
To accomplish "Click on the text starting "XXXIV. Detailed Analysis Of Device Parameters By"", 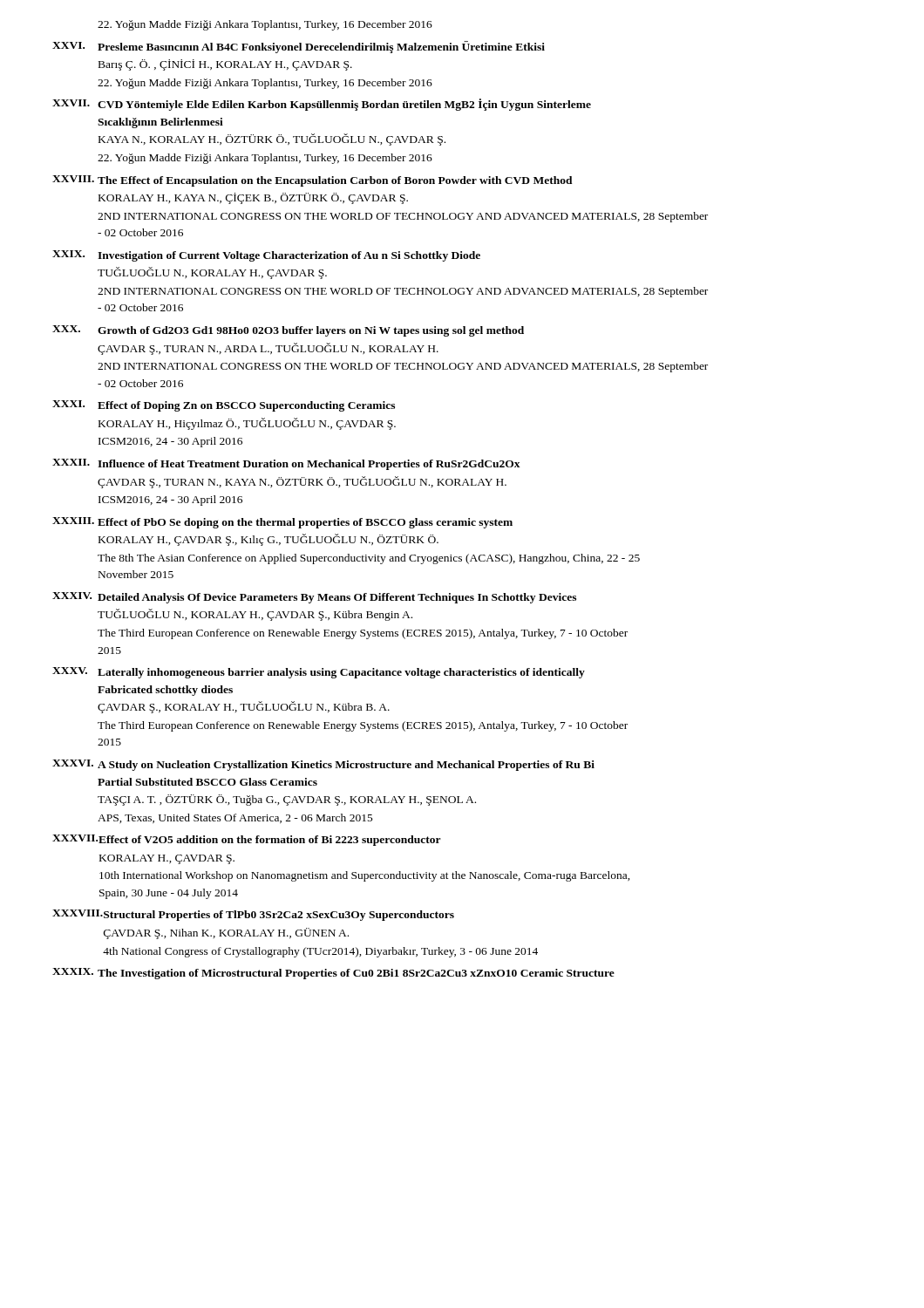I will [471, 623].
